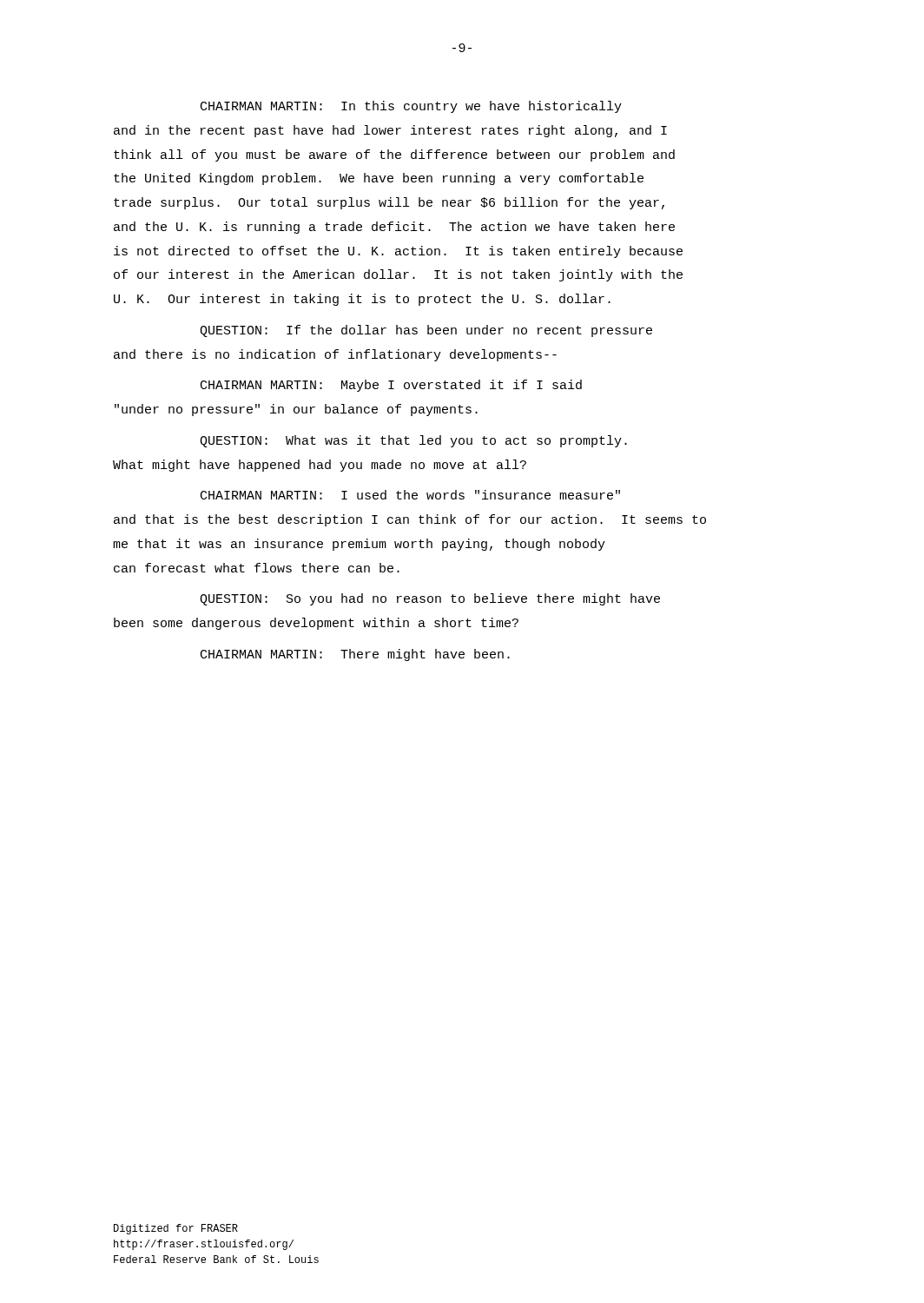Screen dimensions: 1303x924
Task: Click on the text block containing "CHAIRMAN MARTIN: There"
Action: [x=356, y=655]
